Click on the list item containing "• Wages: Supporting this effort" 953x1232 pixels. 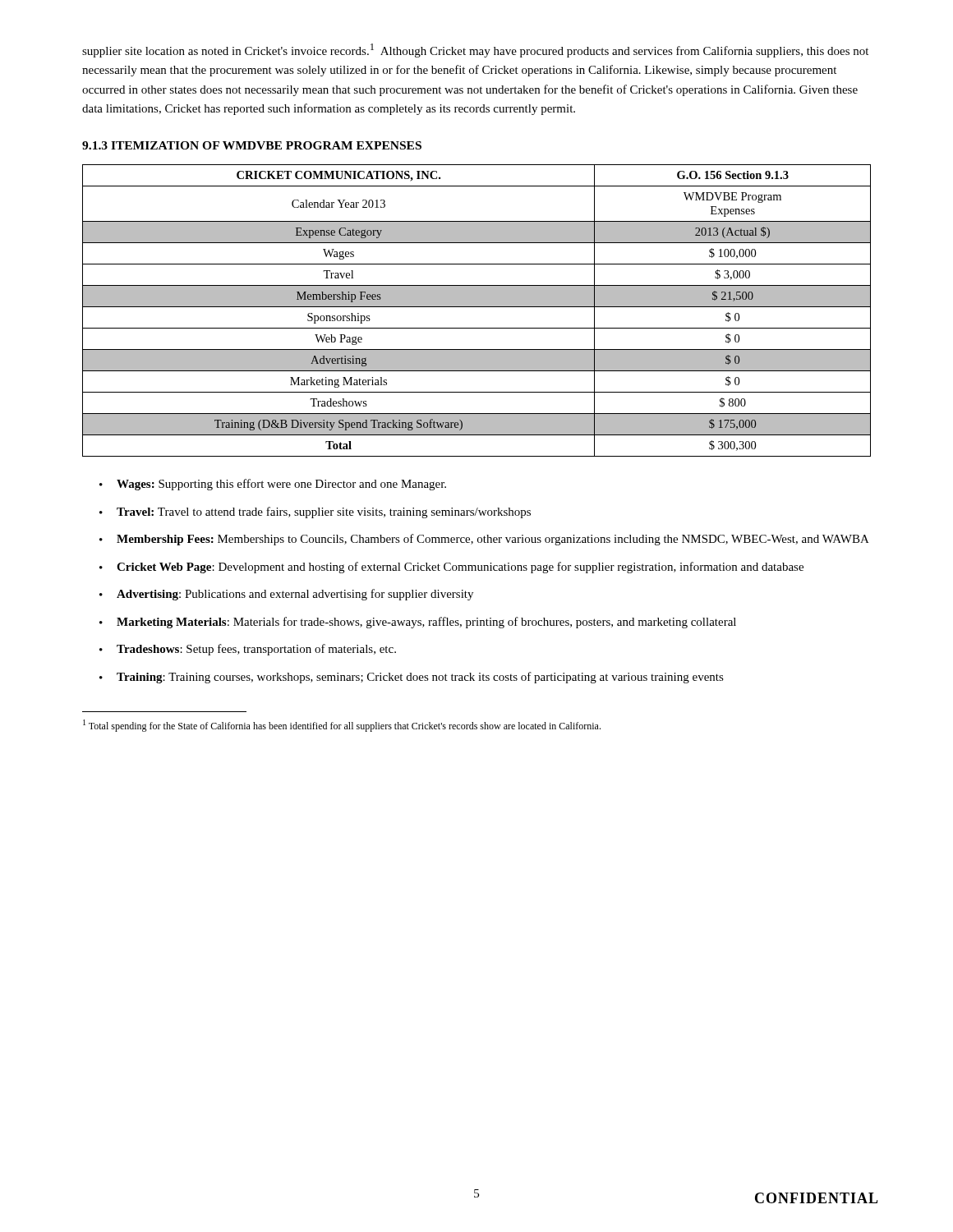(273, 485)
